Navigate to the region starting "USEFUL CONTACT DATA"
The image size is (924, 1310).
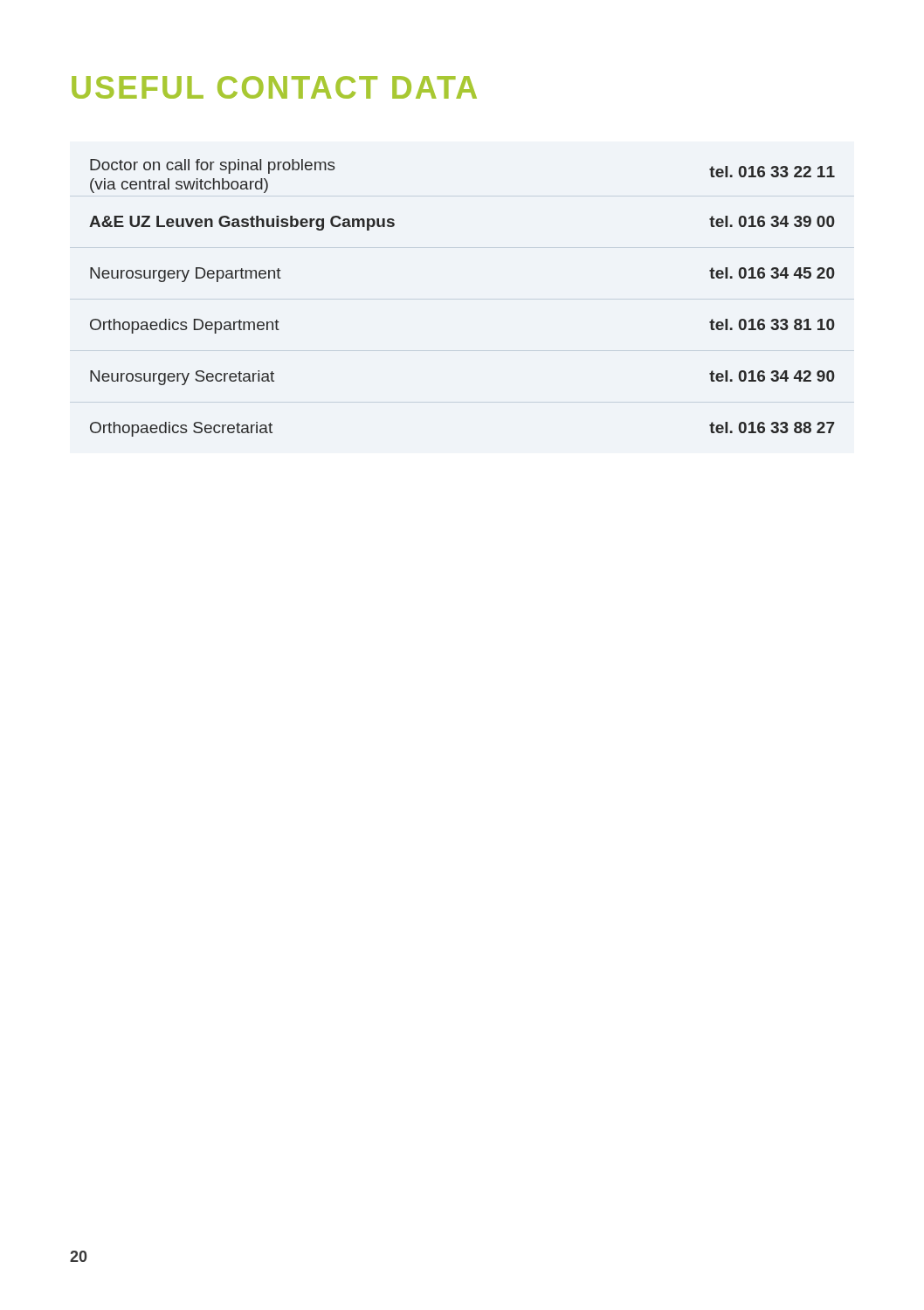coord(275,88)
